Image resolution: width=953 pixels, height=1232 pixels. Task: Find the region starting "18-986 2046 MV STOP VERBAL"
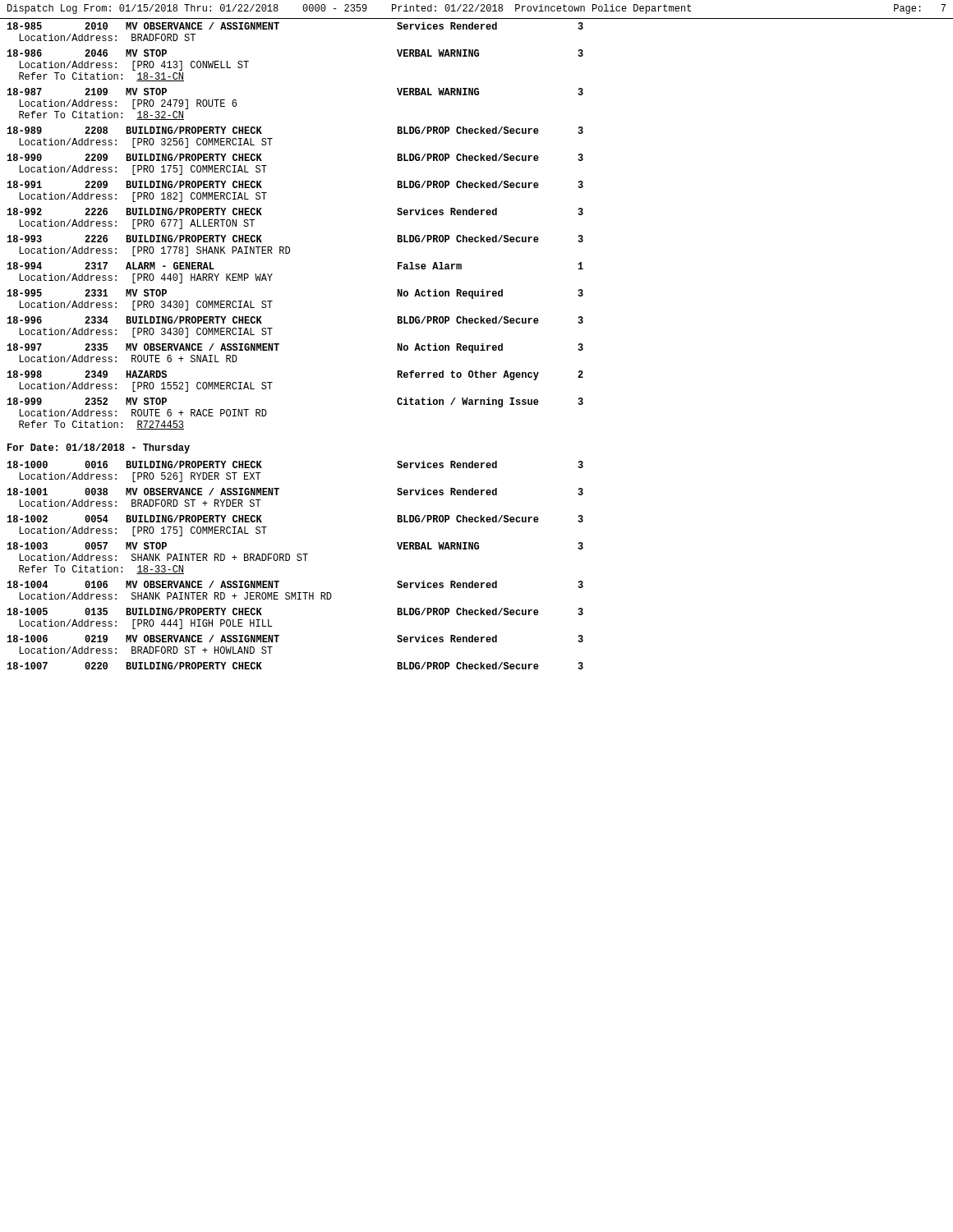(x=27, y=53)
